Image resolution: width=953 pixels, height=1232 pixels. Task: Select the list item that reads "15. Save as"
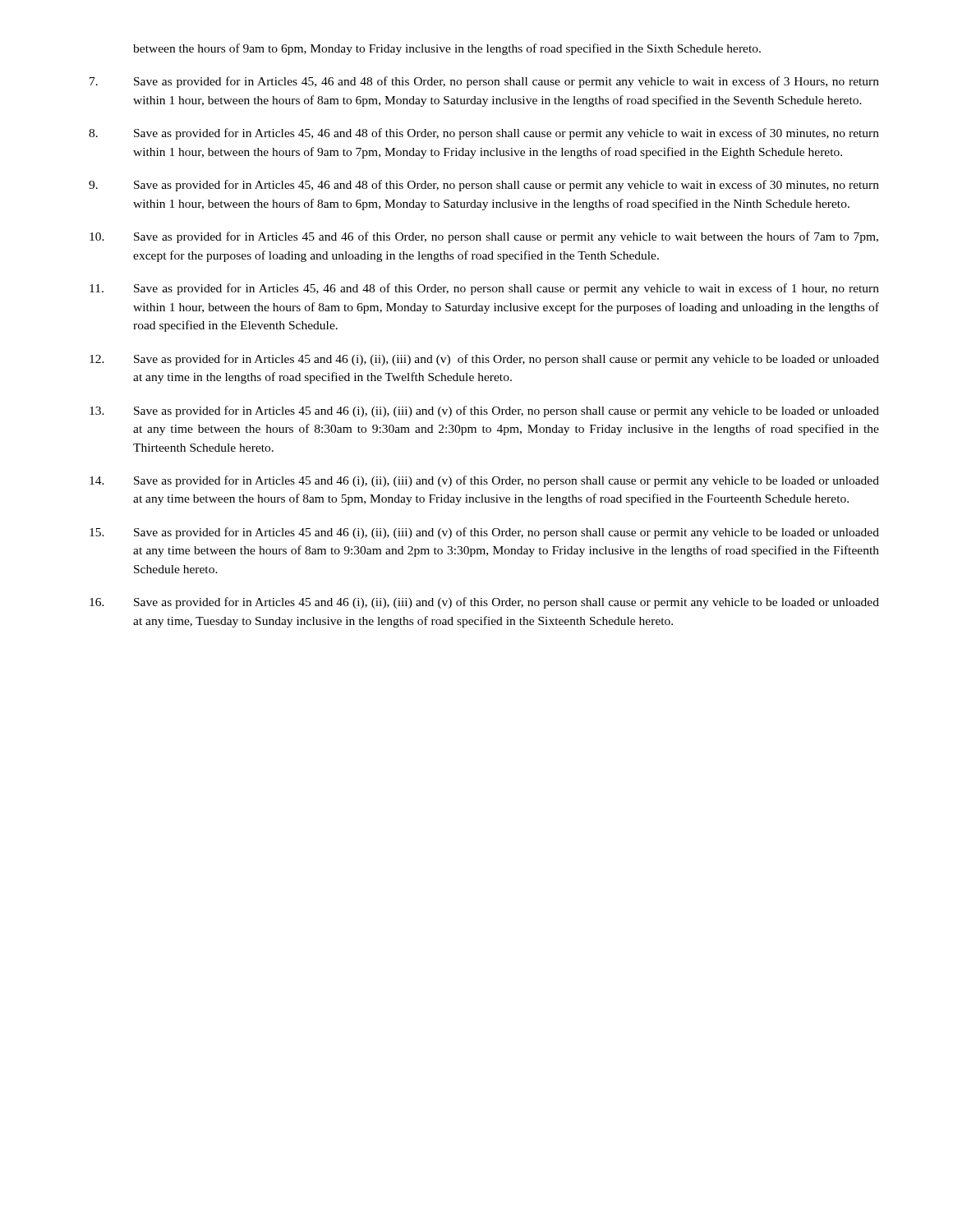click(484, 551)
